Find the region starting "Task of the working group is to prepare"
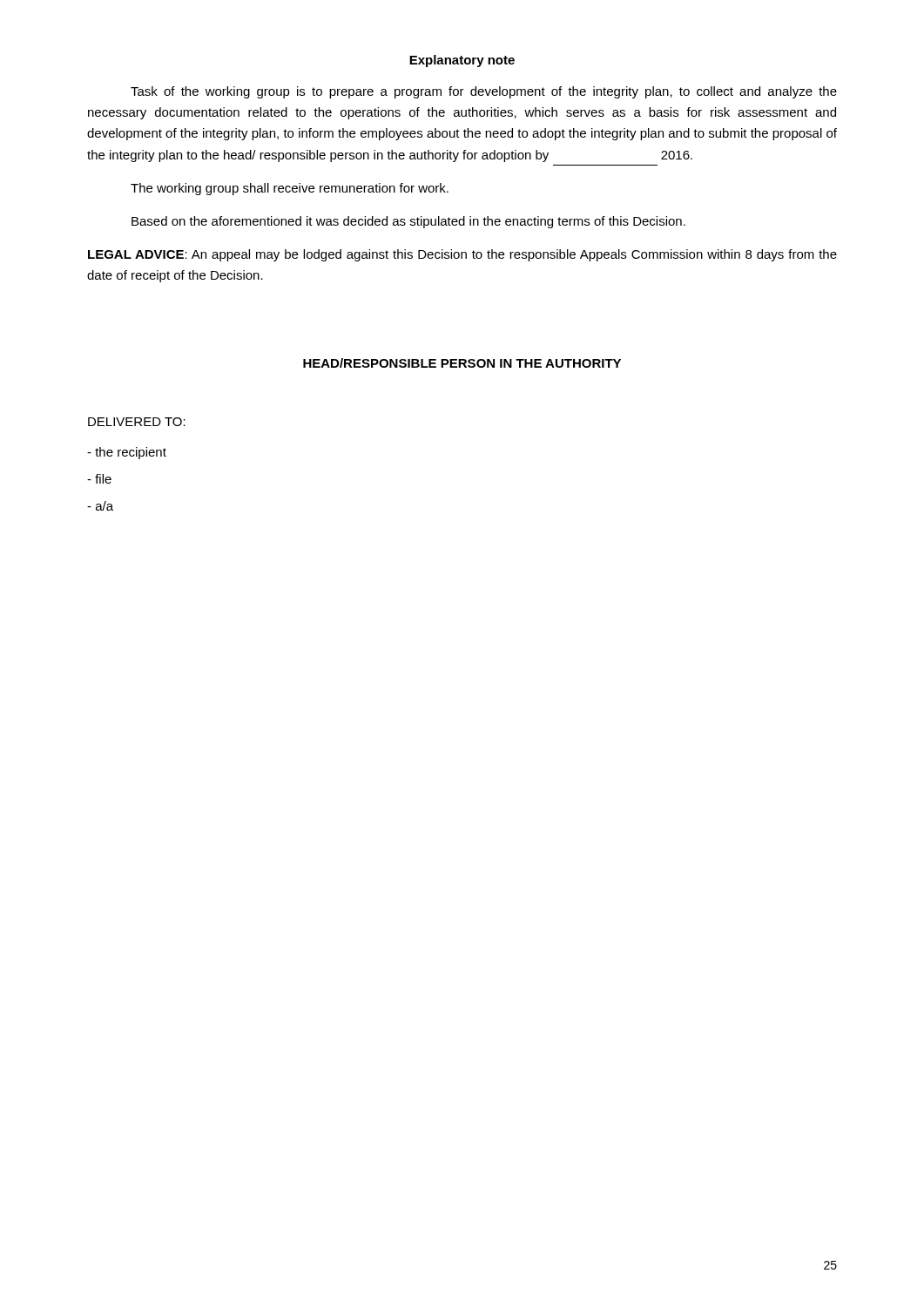Screen dimensions: 1307x924 (462, 125)
